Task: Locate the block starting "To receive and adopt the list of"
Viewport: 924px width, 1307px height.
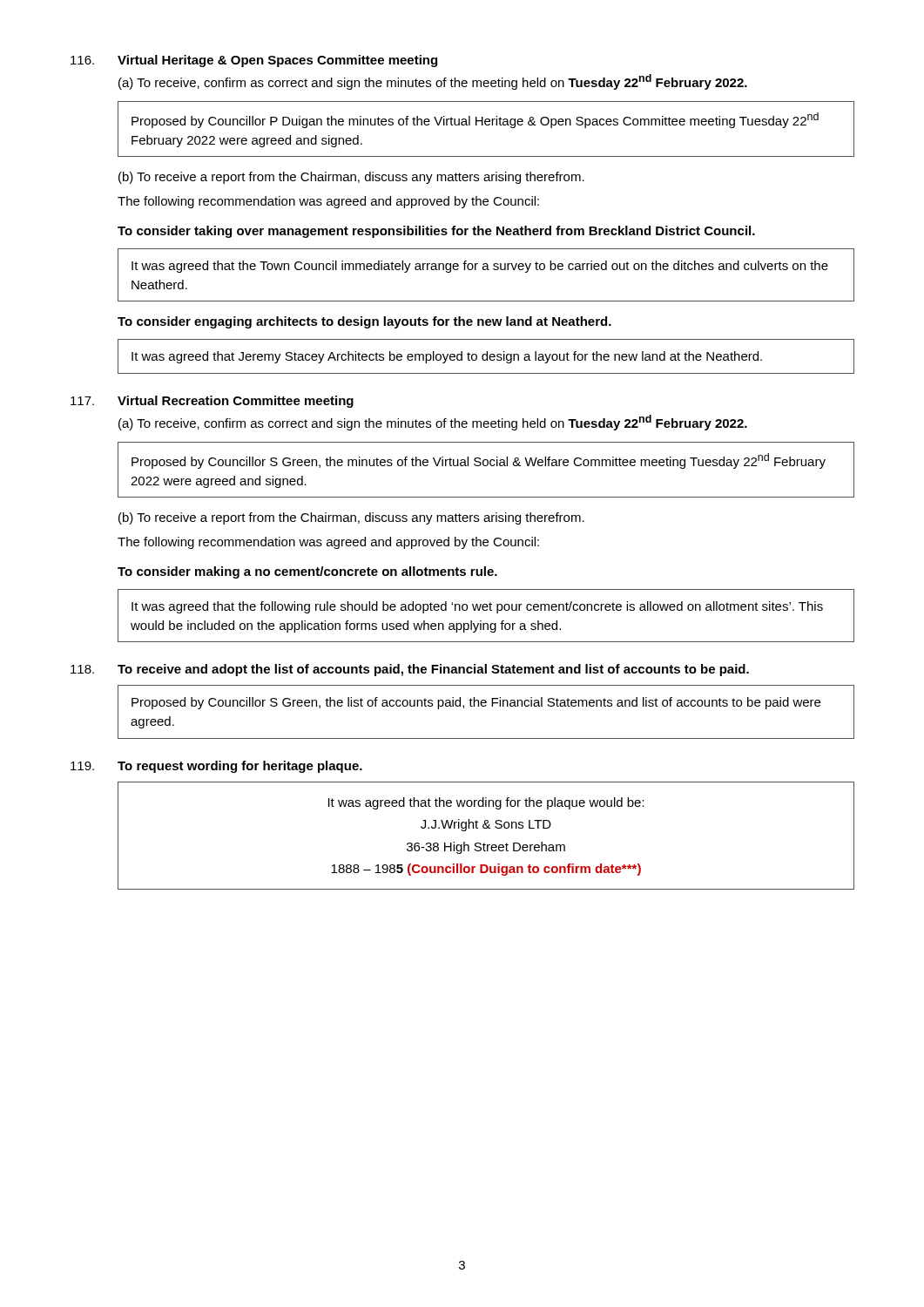Action: 434,669
